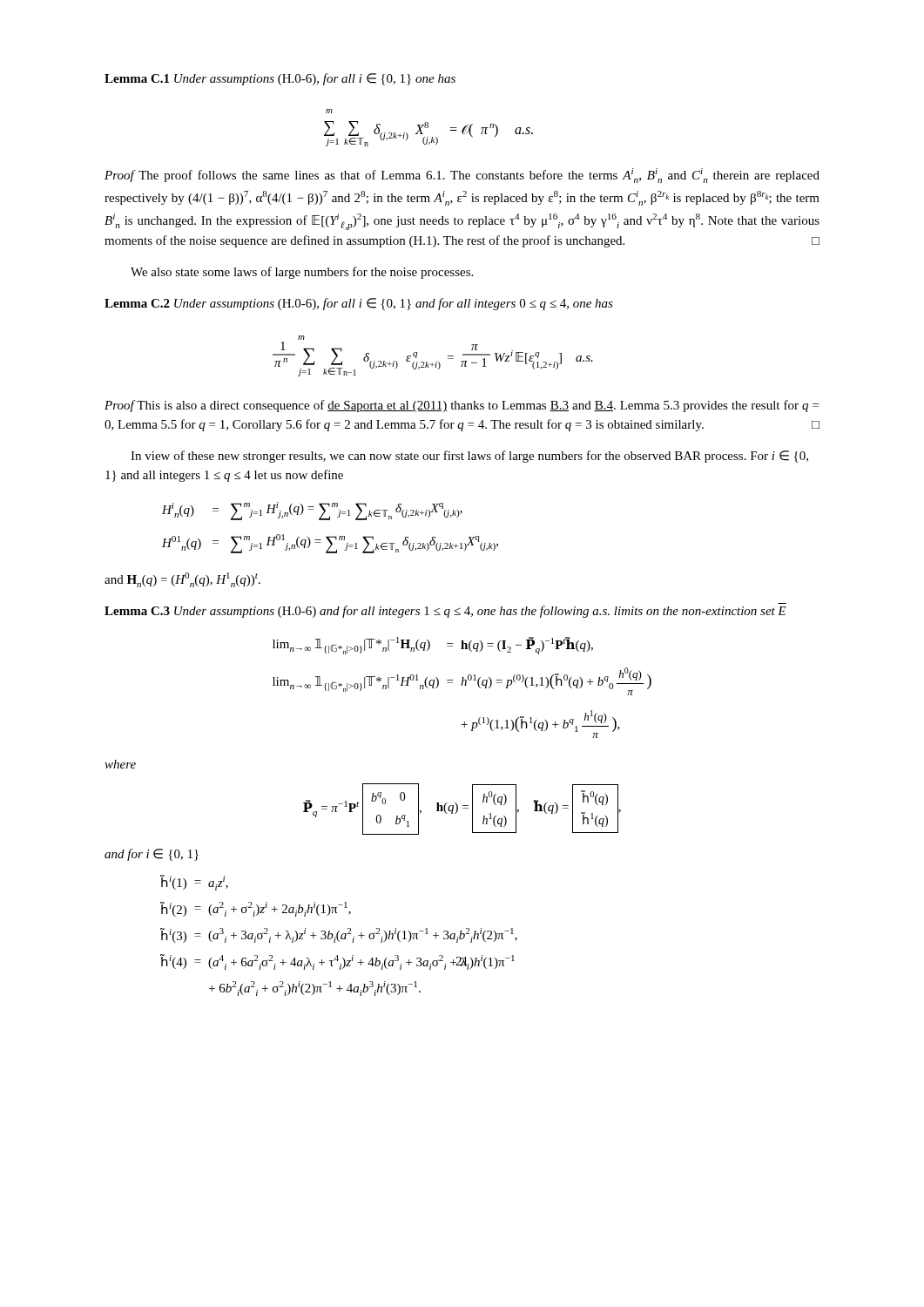This screenshot has height=1307, width=924.
Task: Click on the text block that says "Proof This is also a direct"
Action: pos(462,416)
